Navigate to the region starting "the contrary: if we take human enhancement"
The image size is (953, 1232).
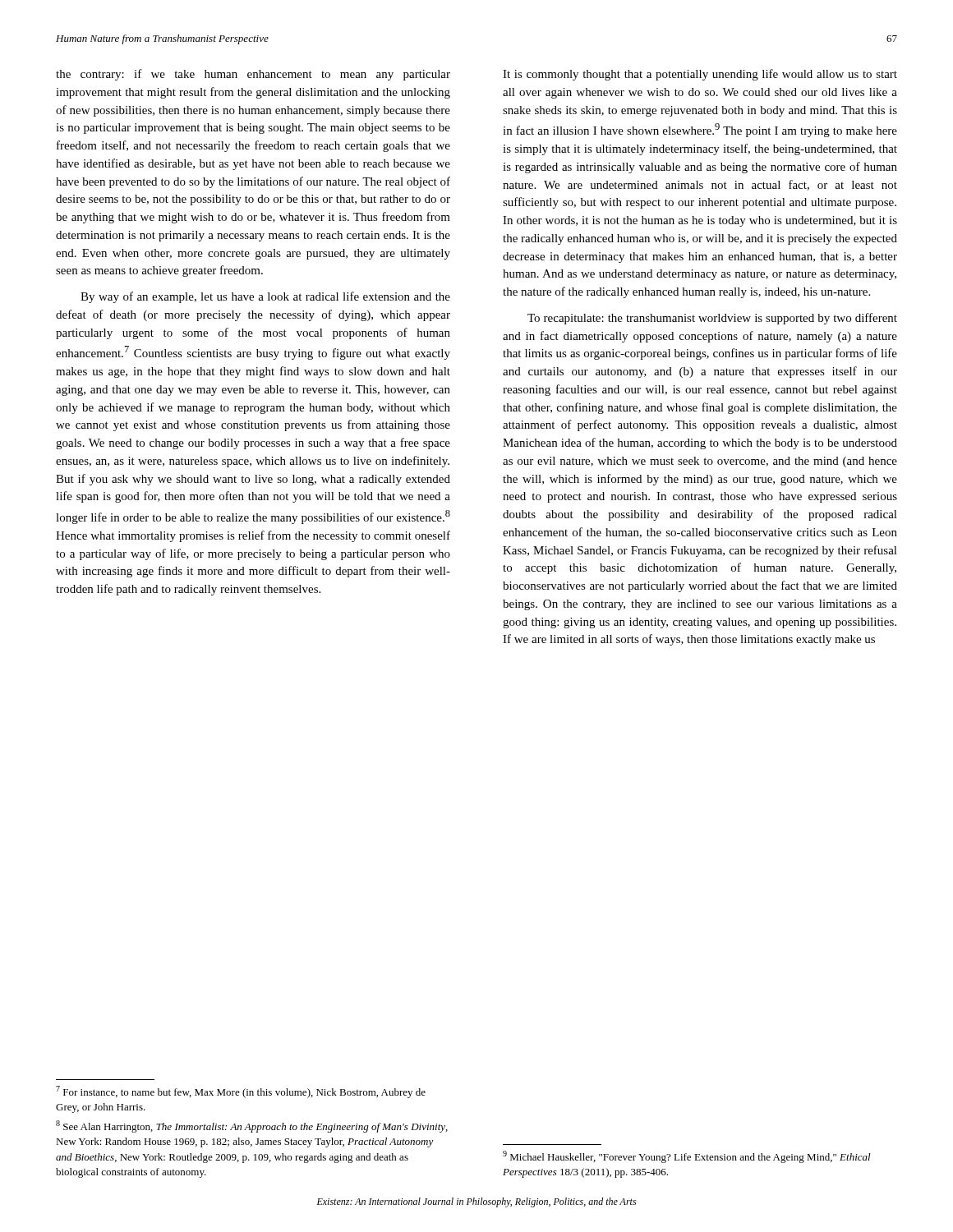(253, 332)
